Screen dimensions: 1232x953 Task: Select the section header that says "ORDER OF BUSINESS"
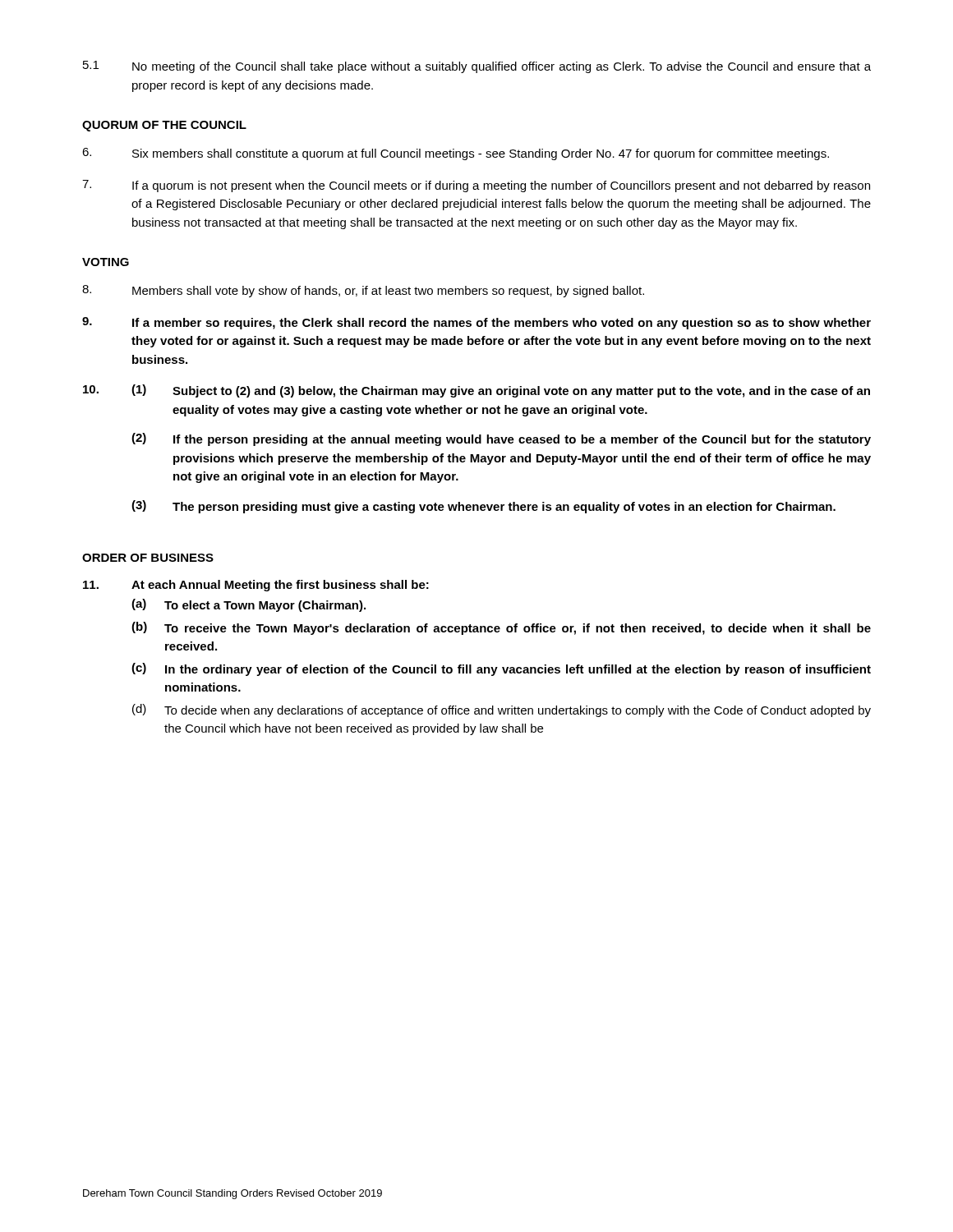tap(148, 557)
